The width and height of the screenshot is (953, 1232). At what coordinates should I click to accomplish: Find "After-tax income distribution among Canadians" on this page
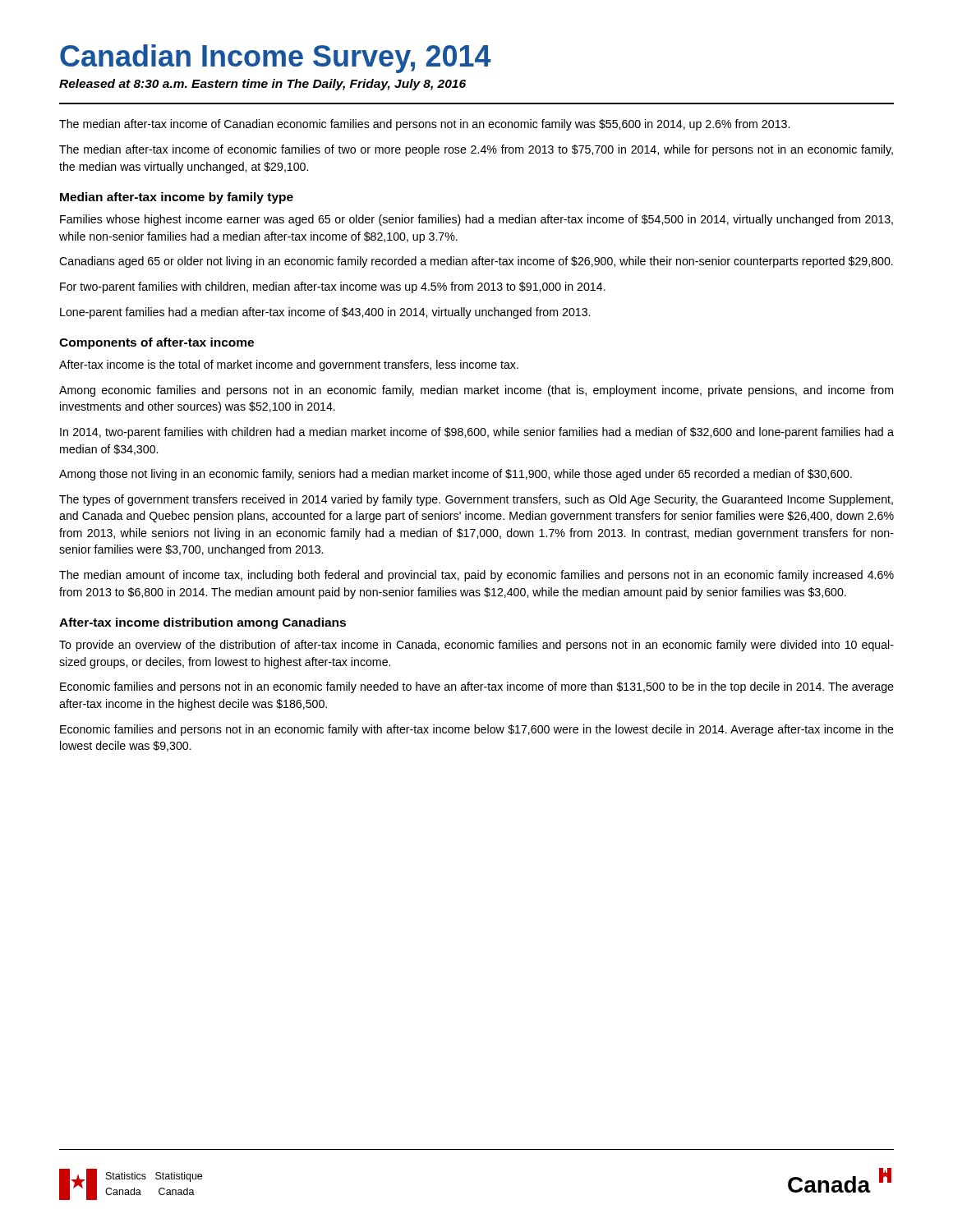(203, 623)
